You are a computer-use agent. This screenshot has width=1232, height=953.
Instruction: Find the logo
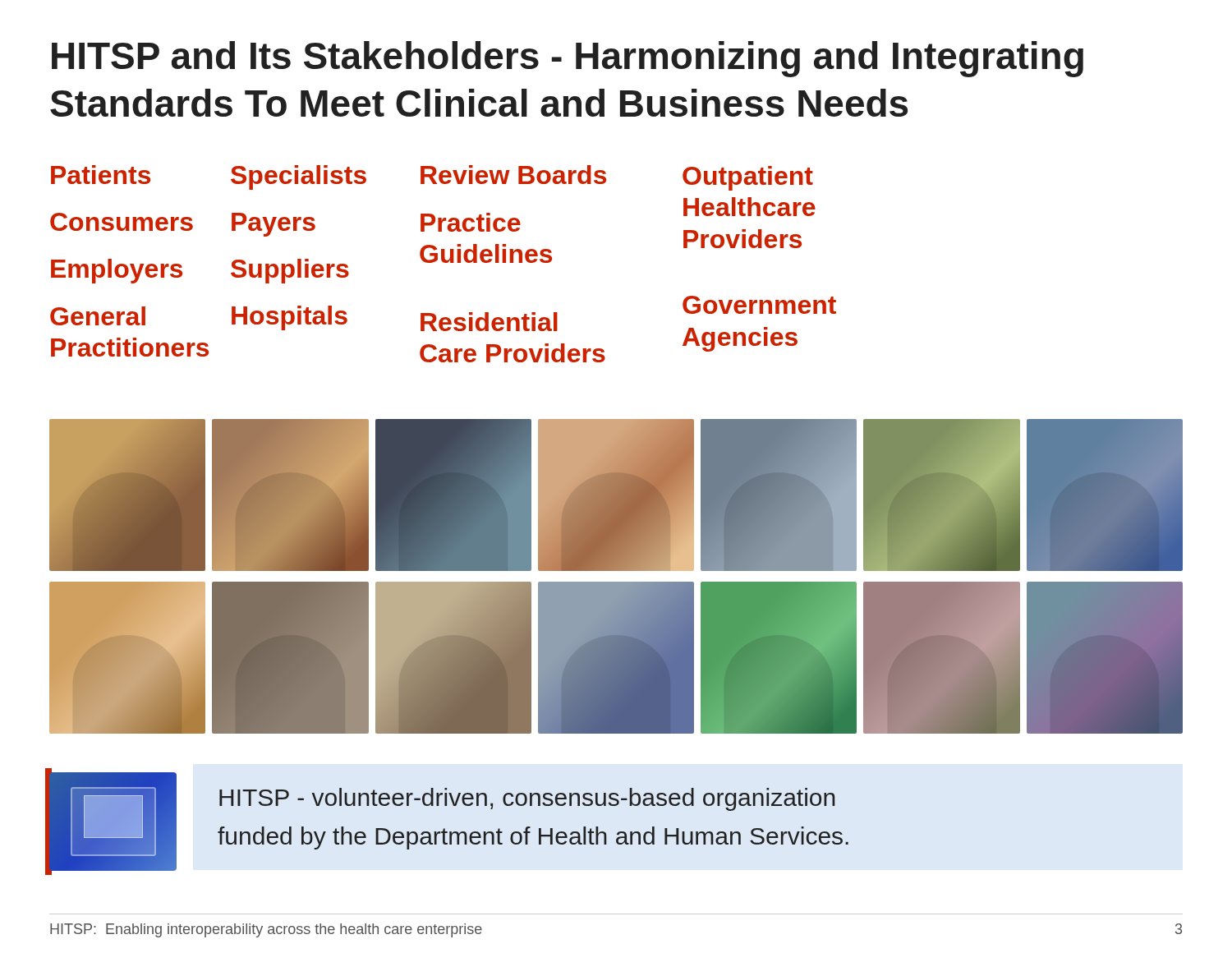[113, 822]
